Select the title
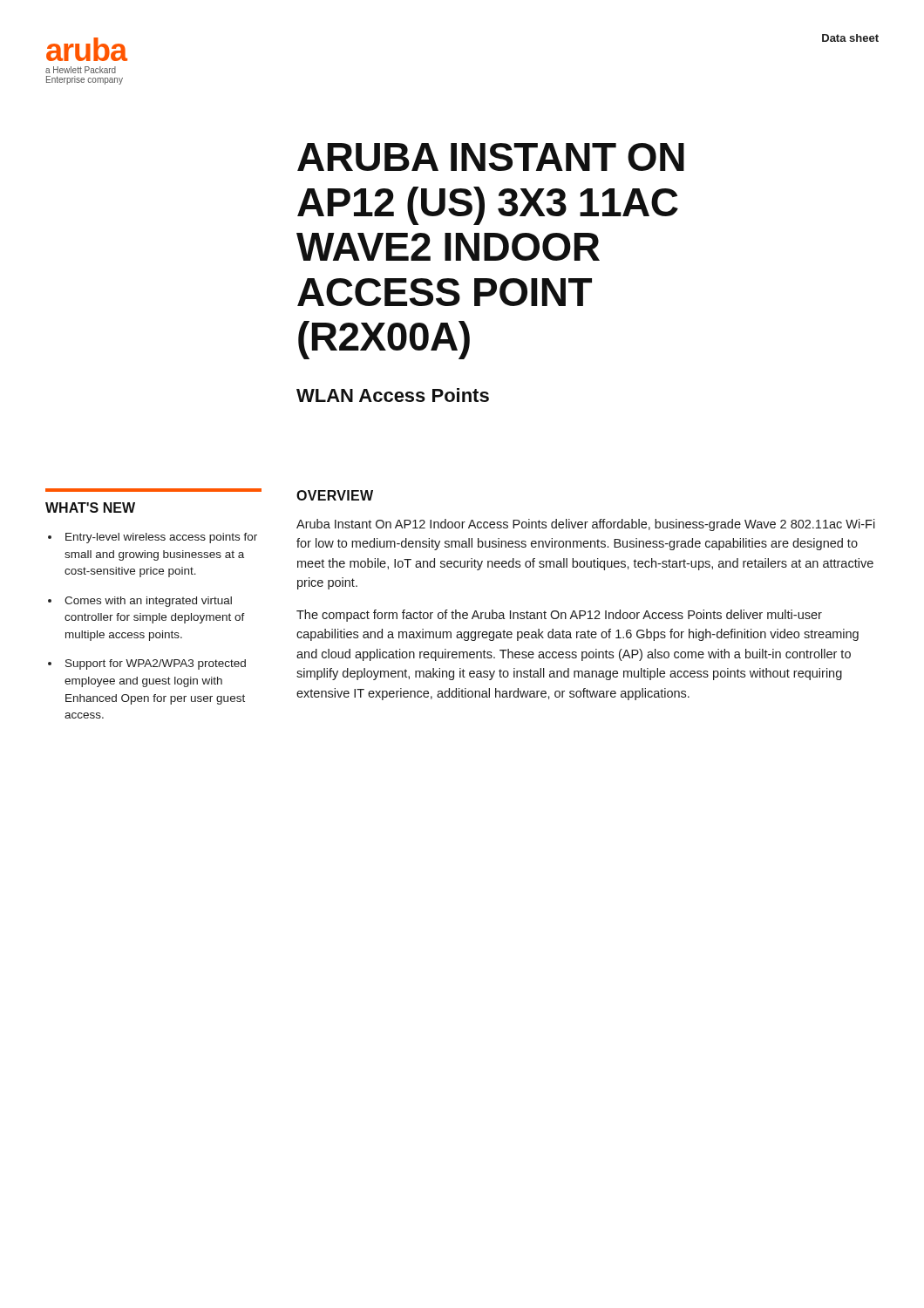The image size is (924, 1308). point(584,271)
